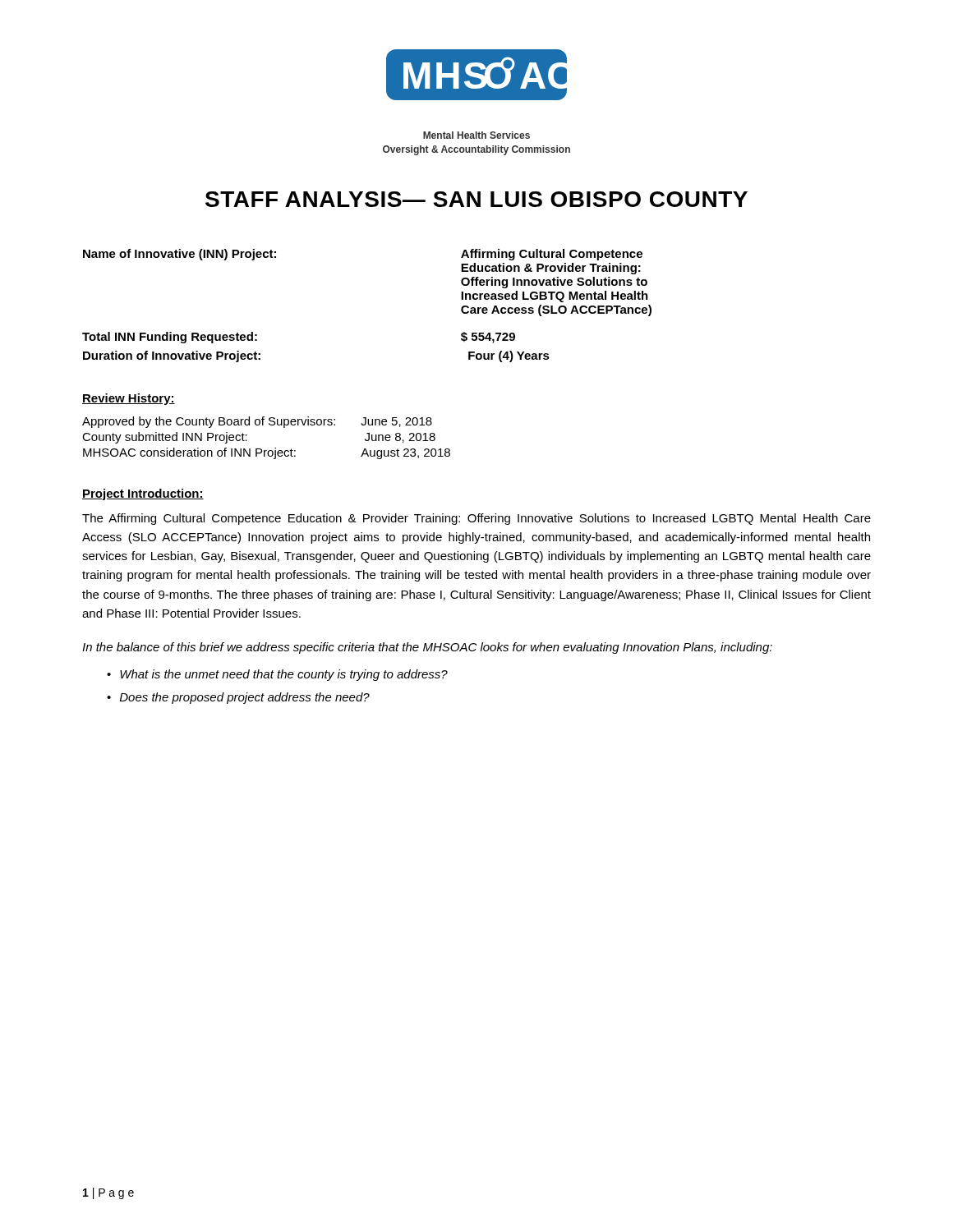
Task: Locate the text block containing "Approved by the County"
Action: coord(279,436)
